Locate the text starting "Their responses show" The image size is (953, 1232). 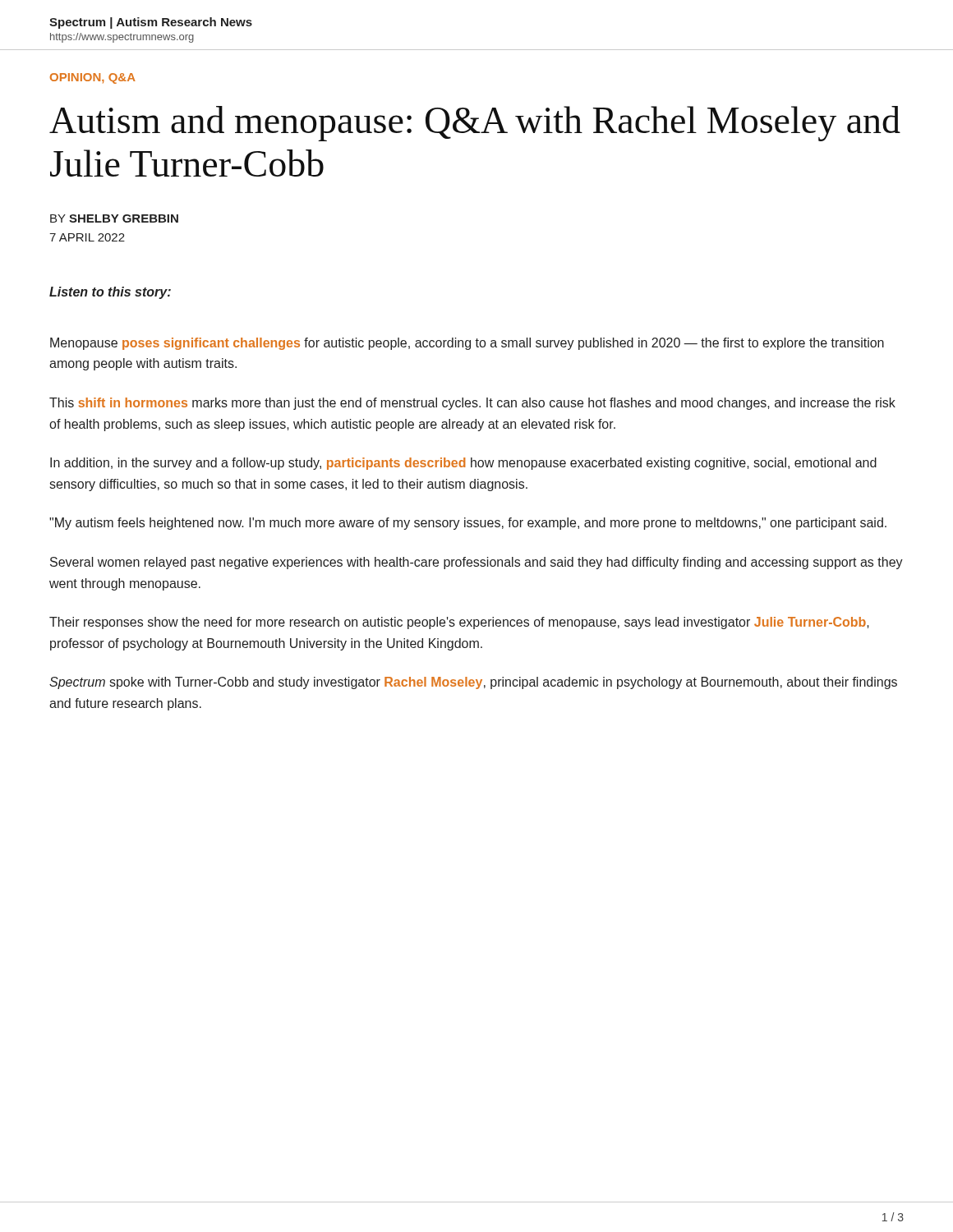(x=460, y=633)
